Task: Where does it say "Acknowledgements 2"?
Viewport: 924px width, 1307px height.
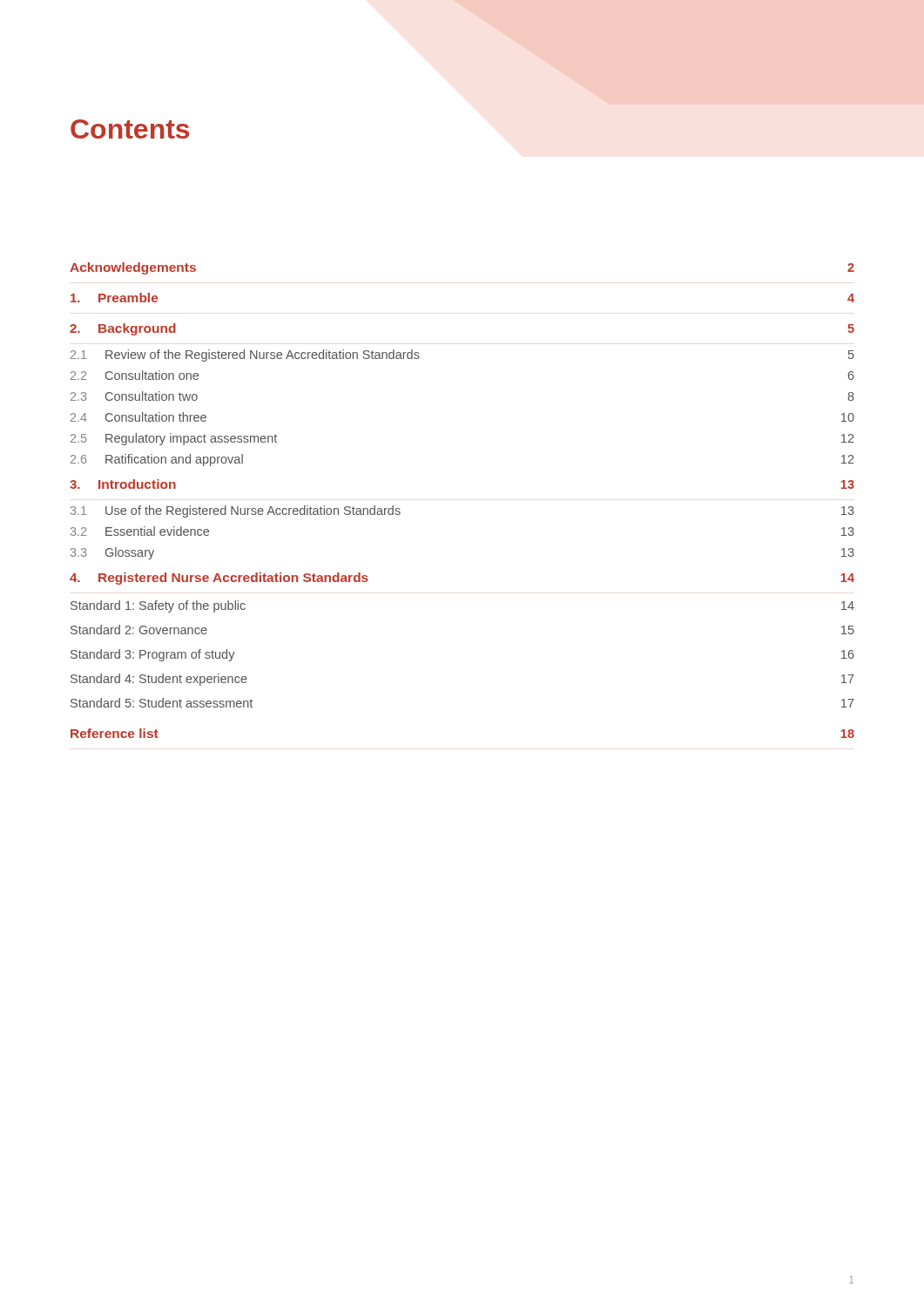Action: (x=128, y=268)
